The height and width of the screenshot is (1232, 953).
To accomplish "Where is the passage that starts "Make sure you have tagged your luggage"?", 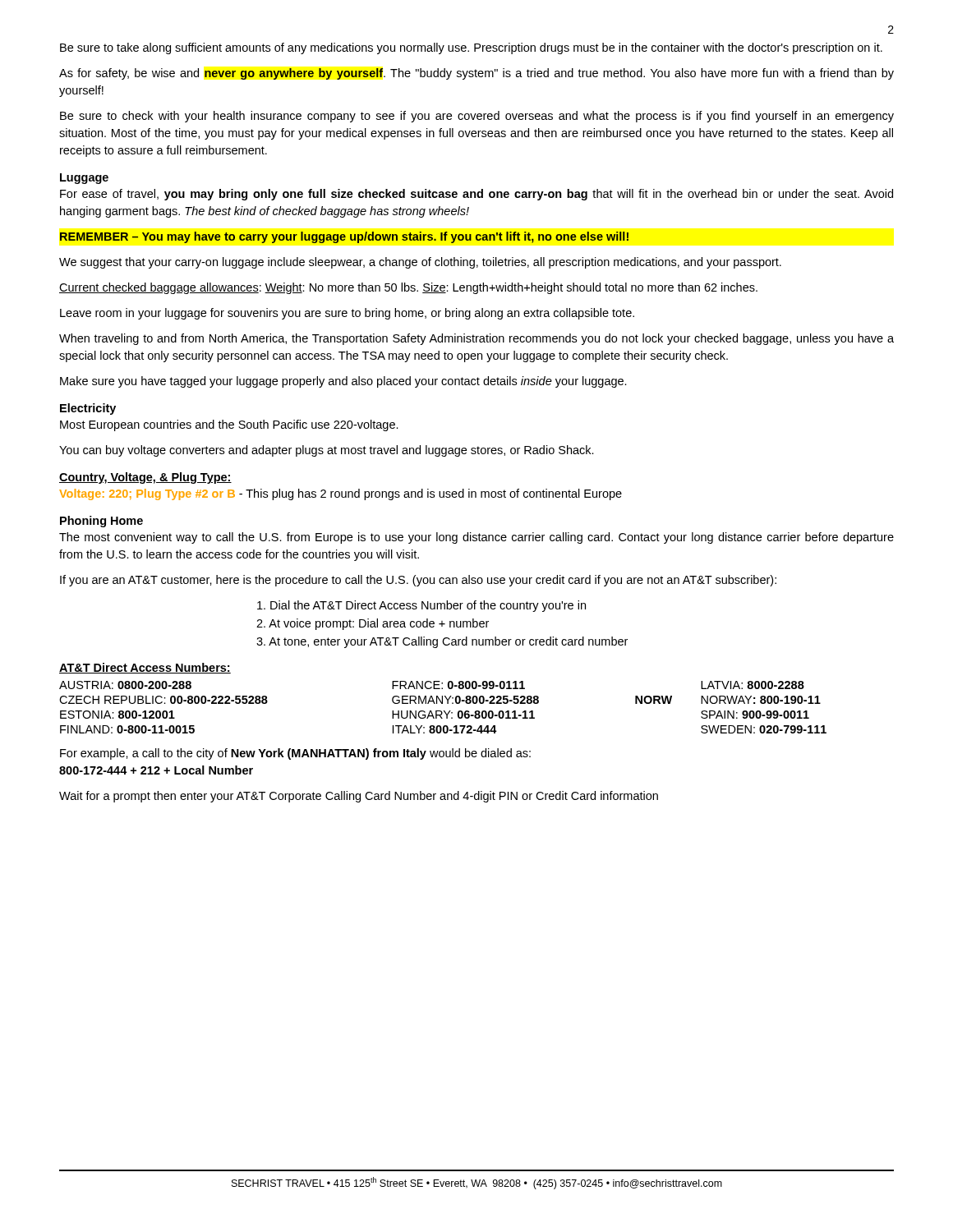I will pos(476,382).
